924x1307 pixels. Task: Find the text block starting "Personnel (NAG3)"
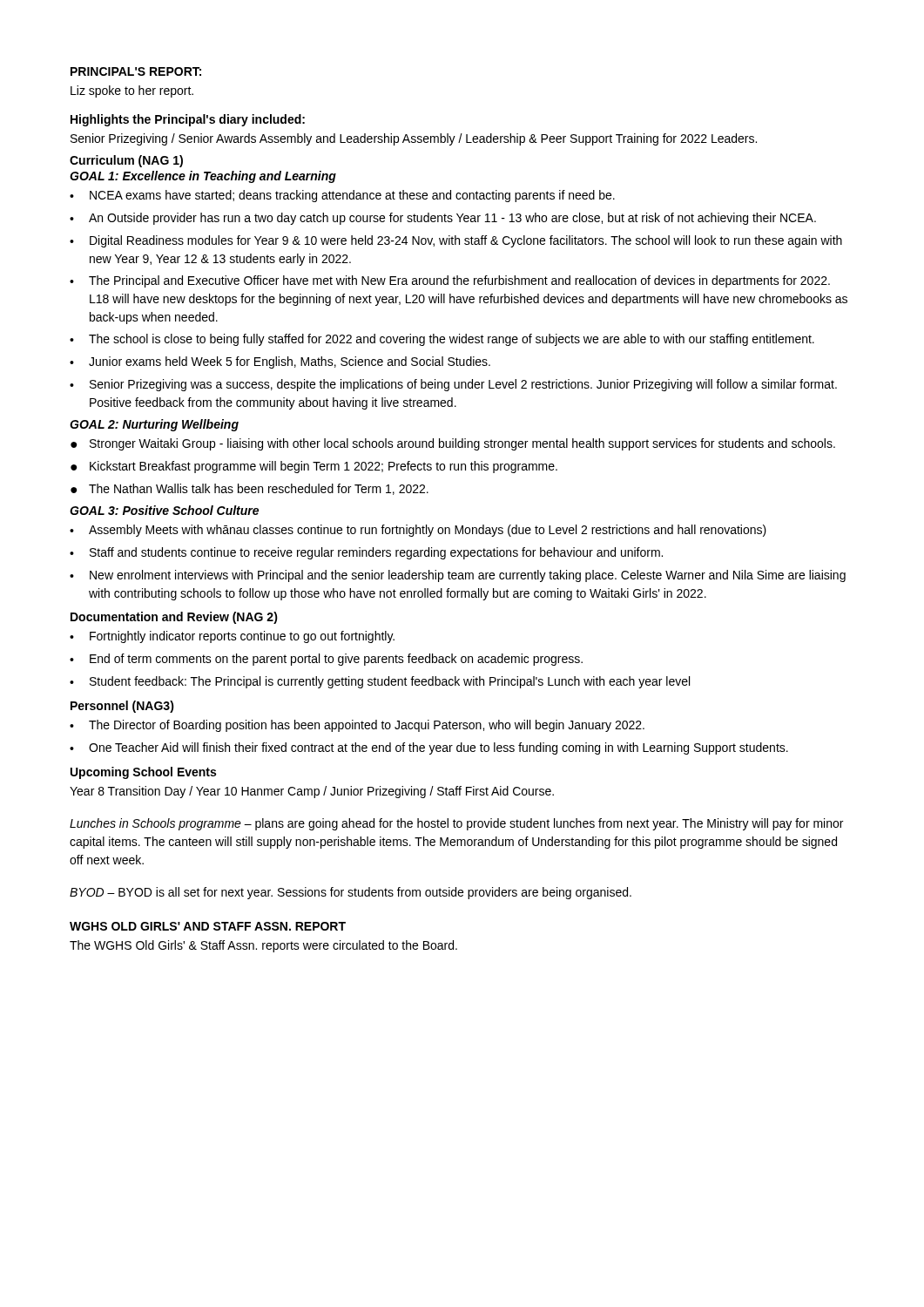(122, 706)
